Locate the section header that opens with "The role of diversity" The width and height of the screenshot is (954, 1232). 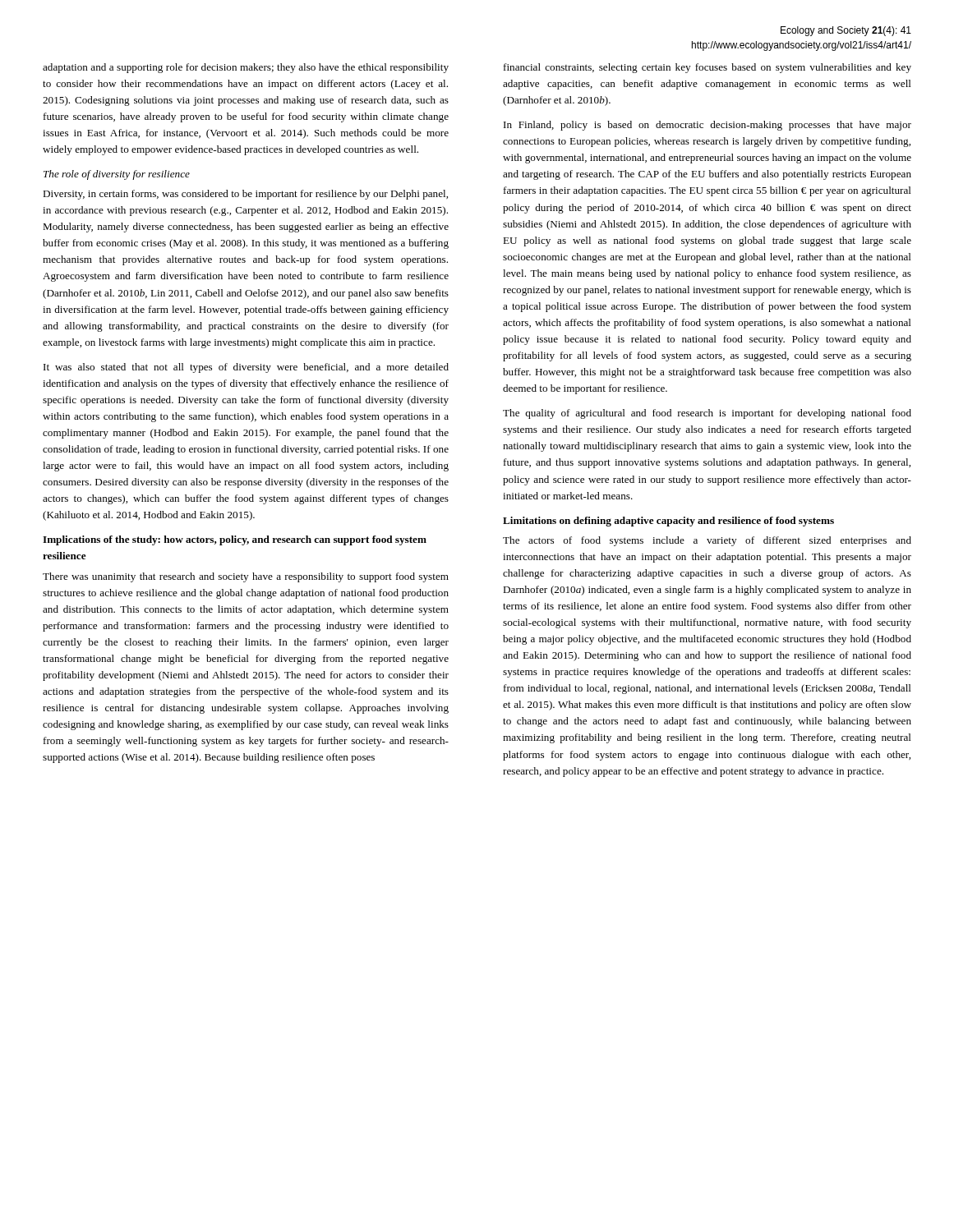pos(116,174)
